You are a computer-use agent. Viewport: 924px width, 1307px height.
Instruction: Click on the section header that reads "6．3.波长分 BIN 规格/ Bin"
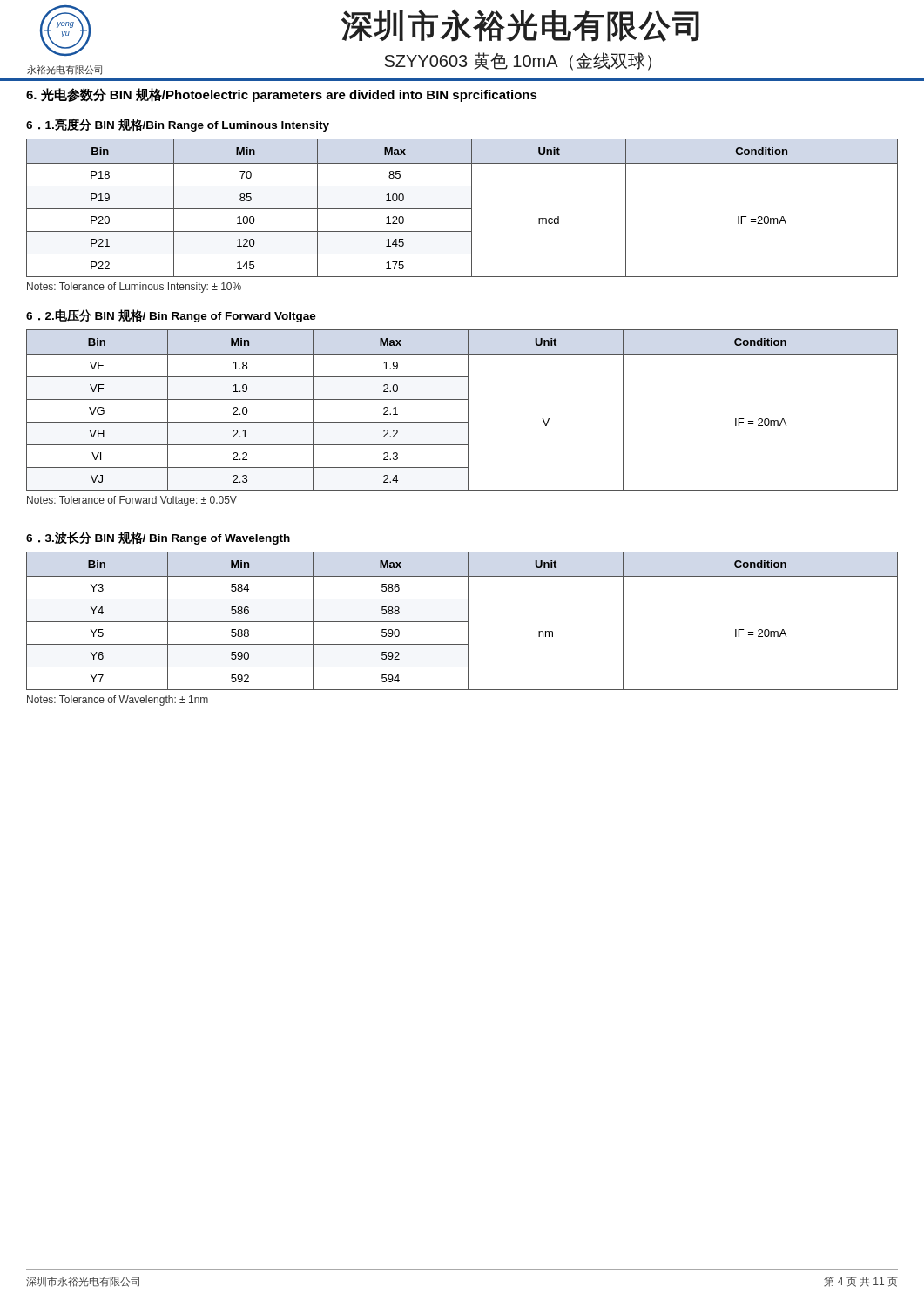point(158,538)
